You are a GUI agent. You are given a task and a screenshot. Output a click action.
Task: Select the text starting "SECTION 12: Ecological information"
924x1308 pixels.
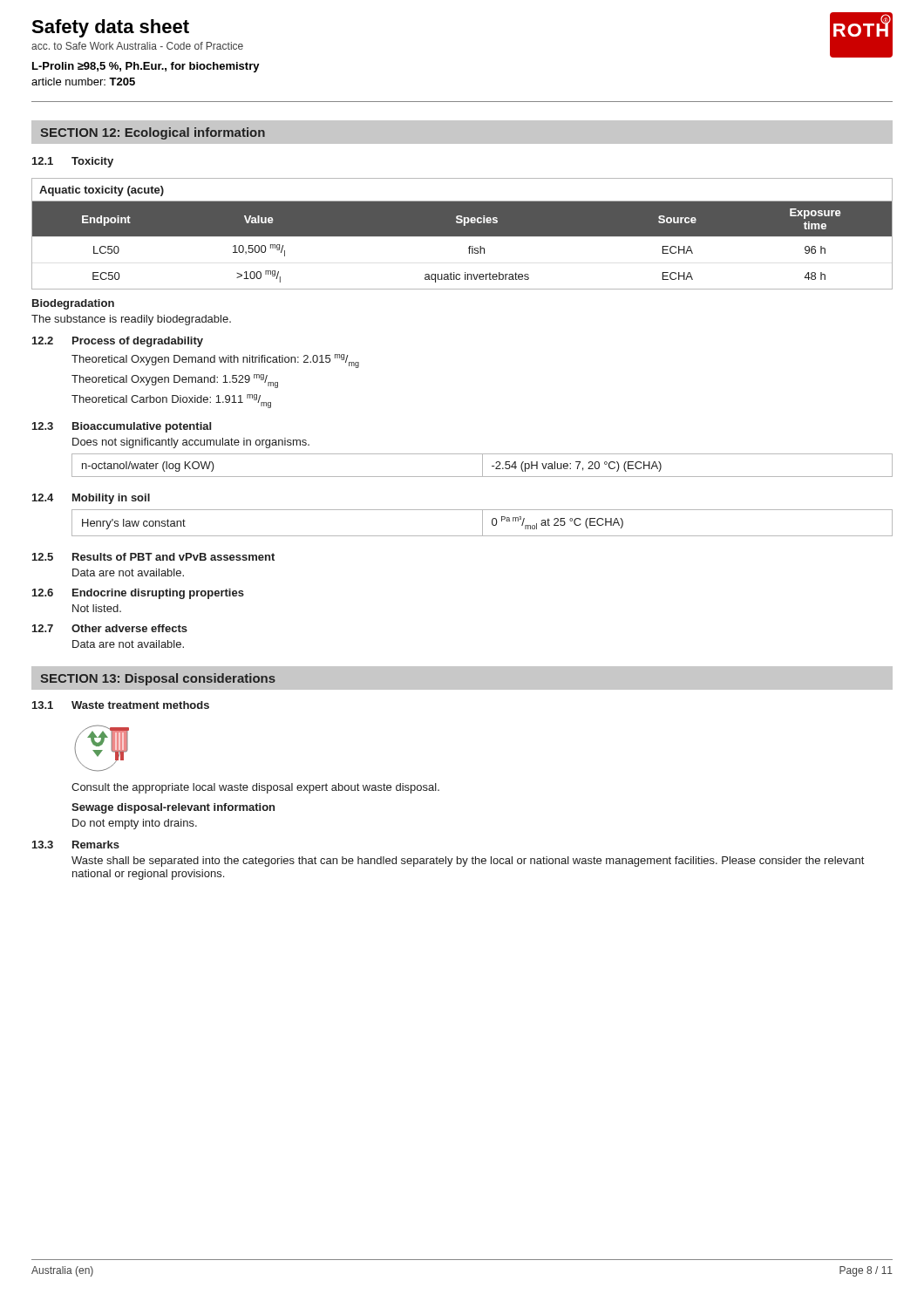(x=153, y=132)
